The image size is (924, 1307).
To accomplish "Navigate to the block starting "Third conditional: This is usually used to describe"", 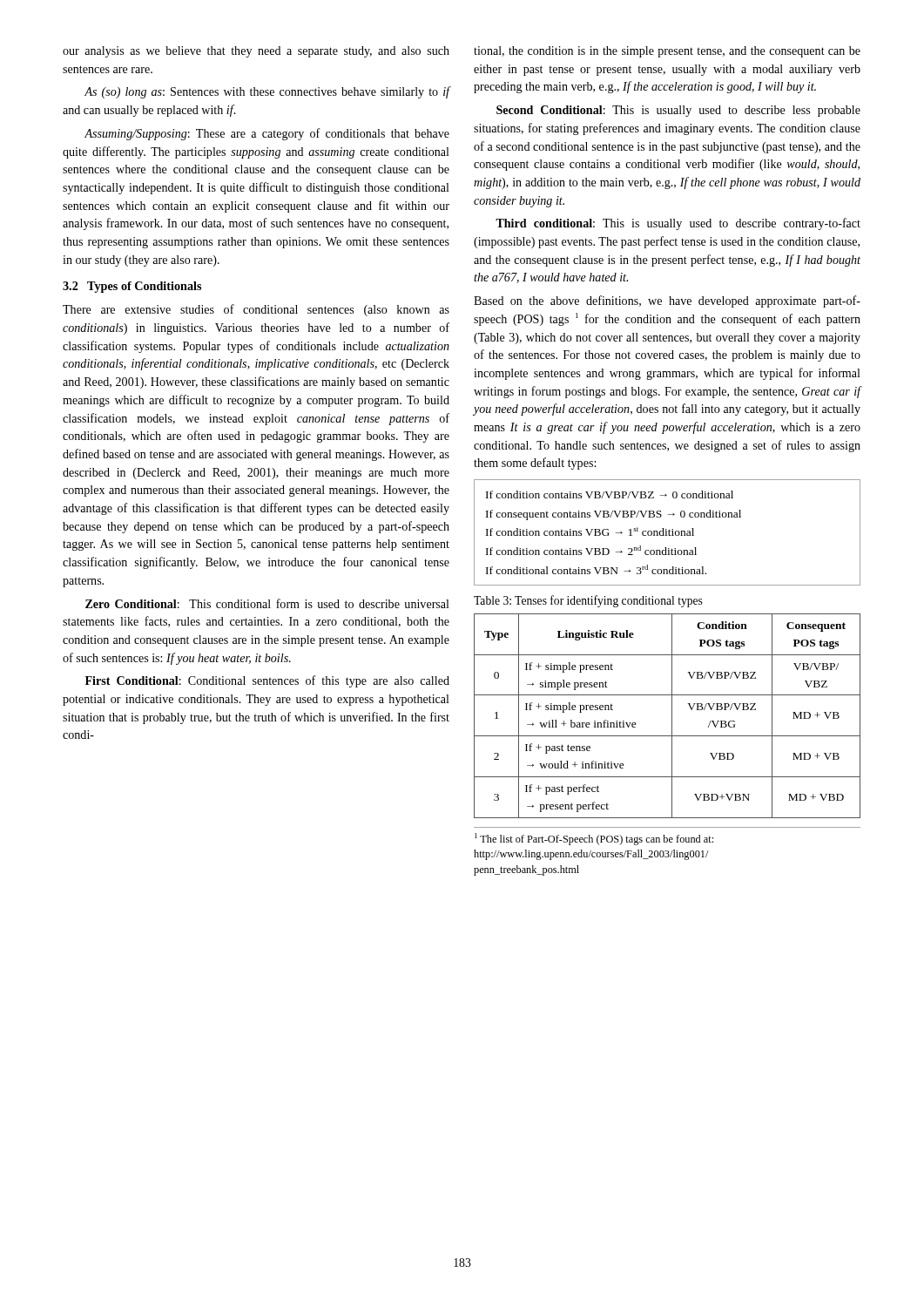I will (x=667, y=251).
